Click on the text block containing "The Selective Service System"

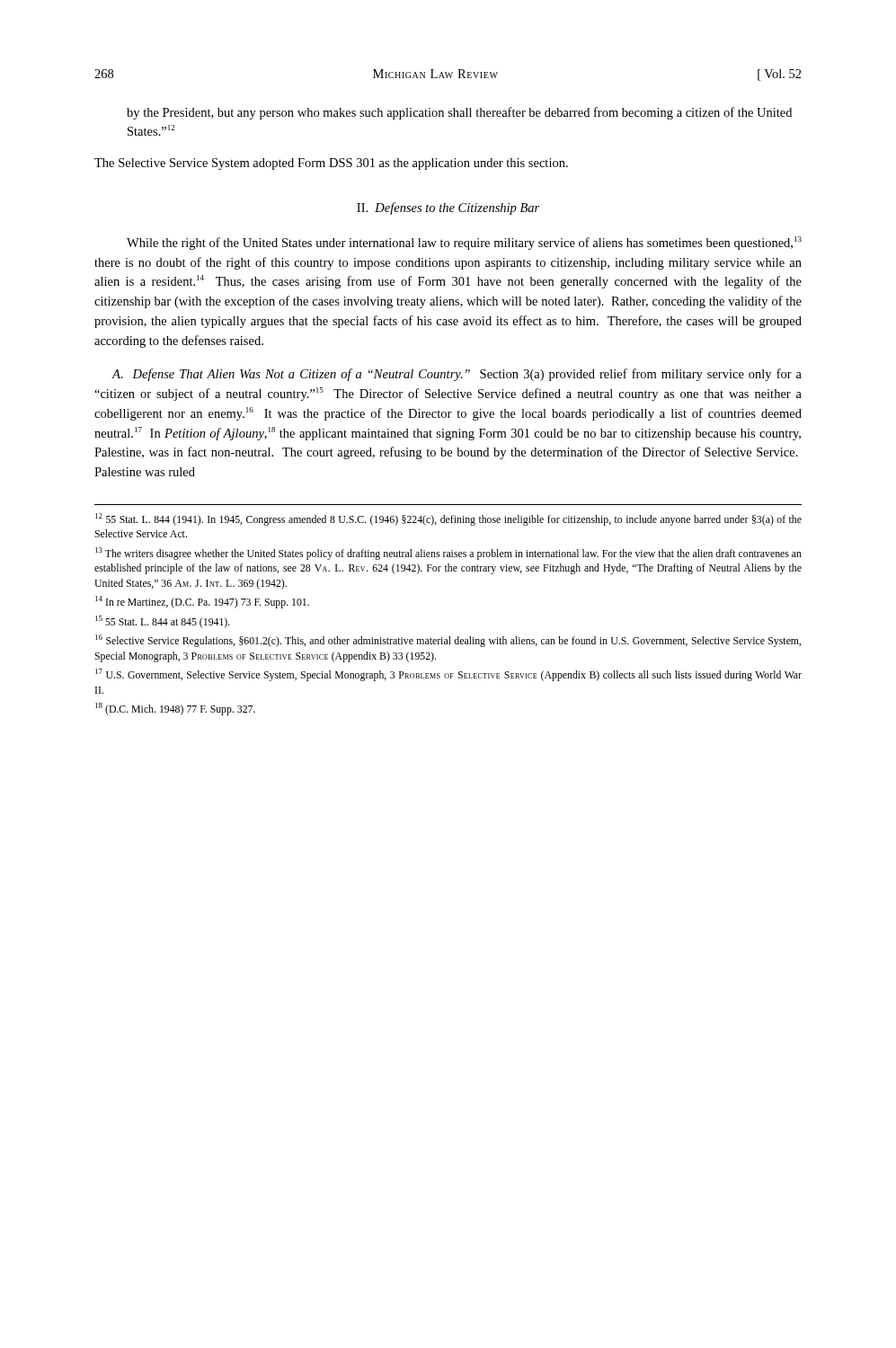331,163
